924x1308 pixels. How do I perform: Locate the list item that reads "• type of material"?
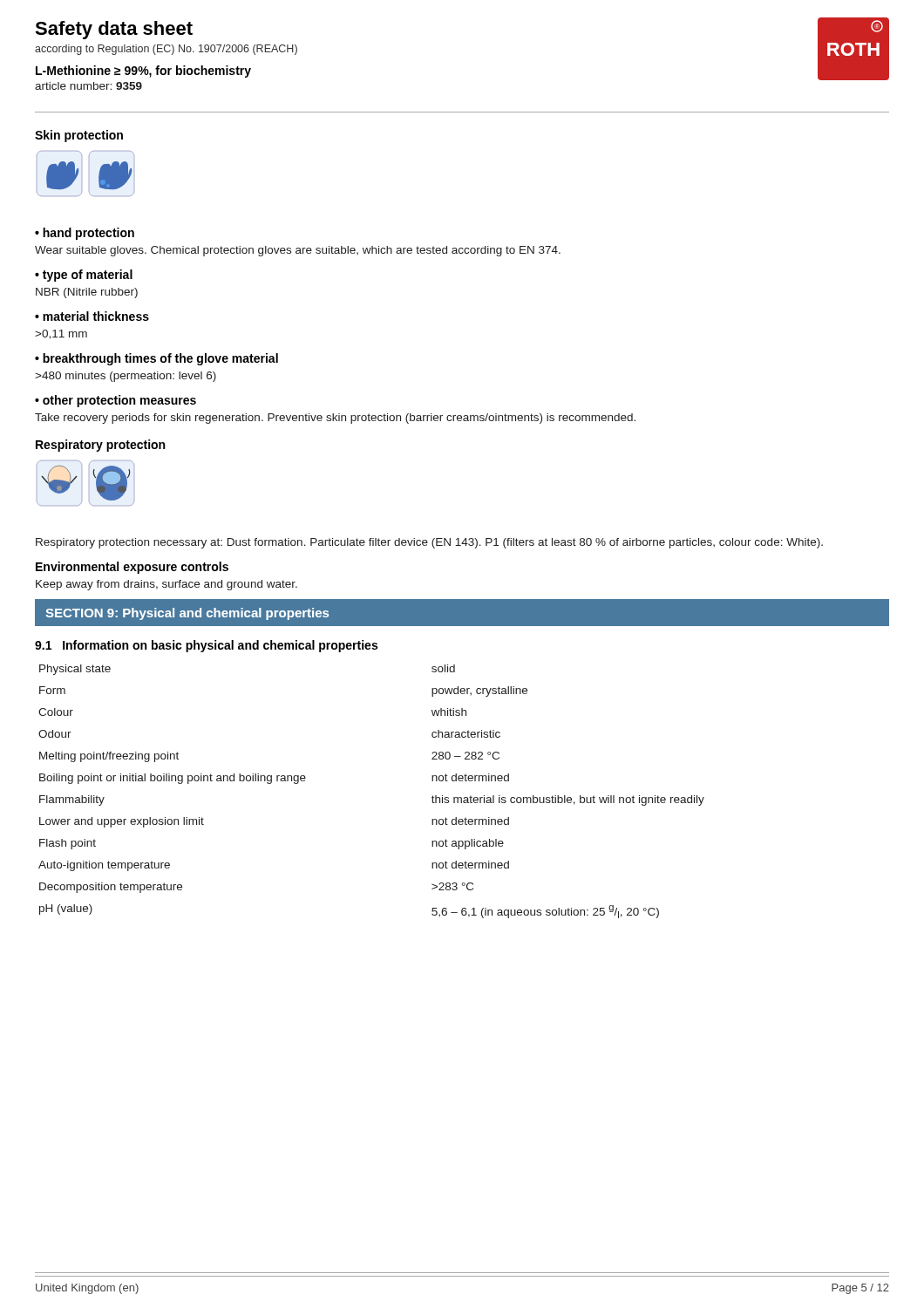point(84,276)
